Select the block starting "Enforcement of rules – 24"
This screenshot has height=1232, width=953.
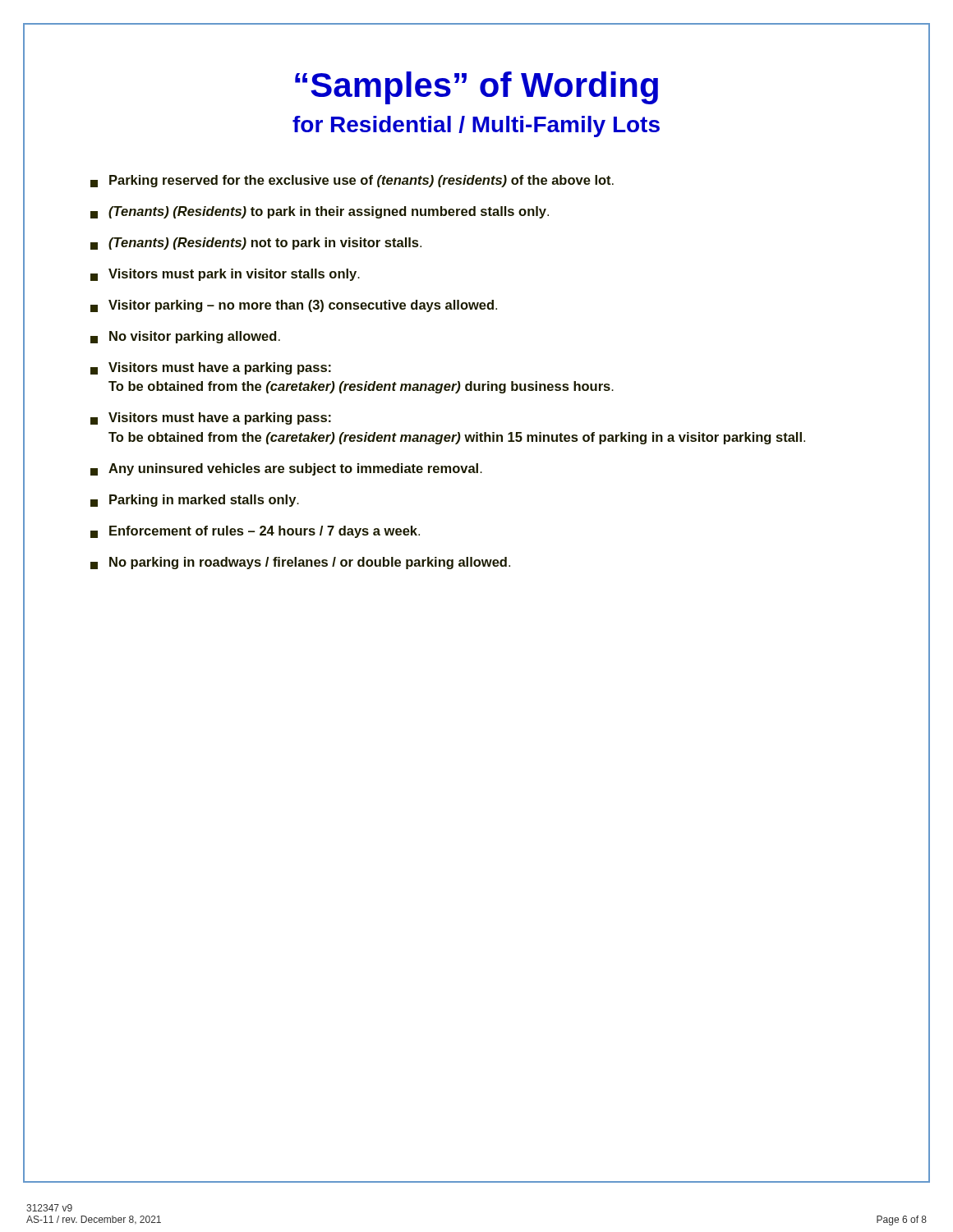[x=255, y=532]
